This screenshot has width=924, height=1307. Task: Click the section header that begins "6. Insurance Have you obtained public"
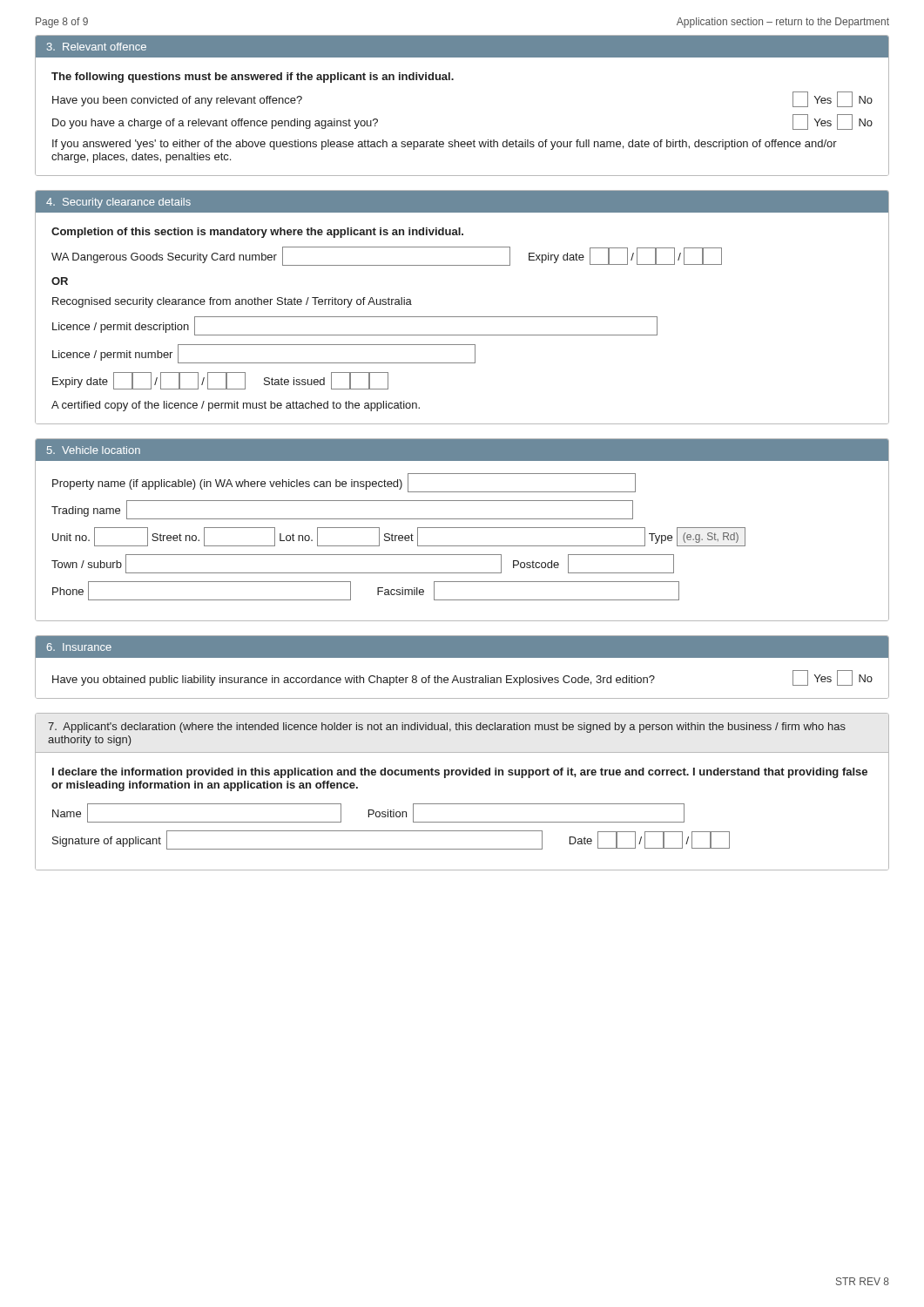tap(462, 667)
